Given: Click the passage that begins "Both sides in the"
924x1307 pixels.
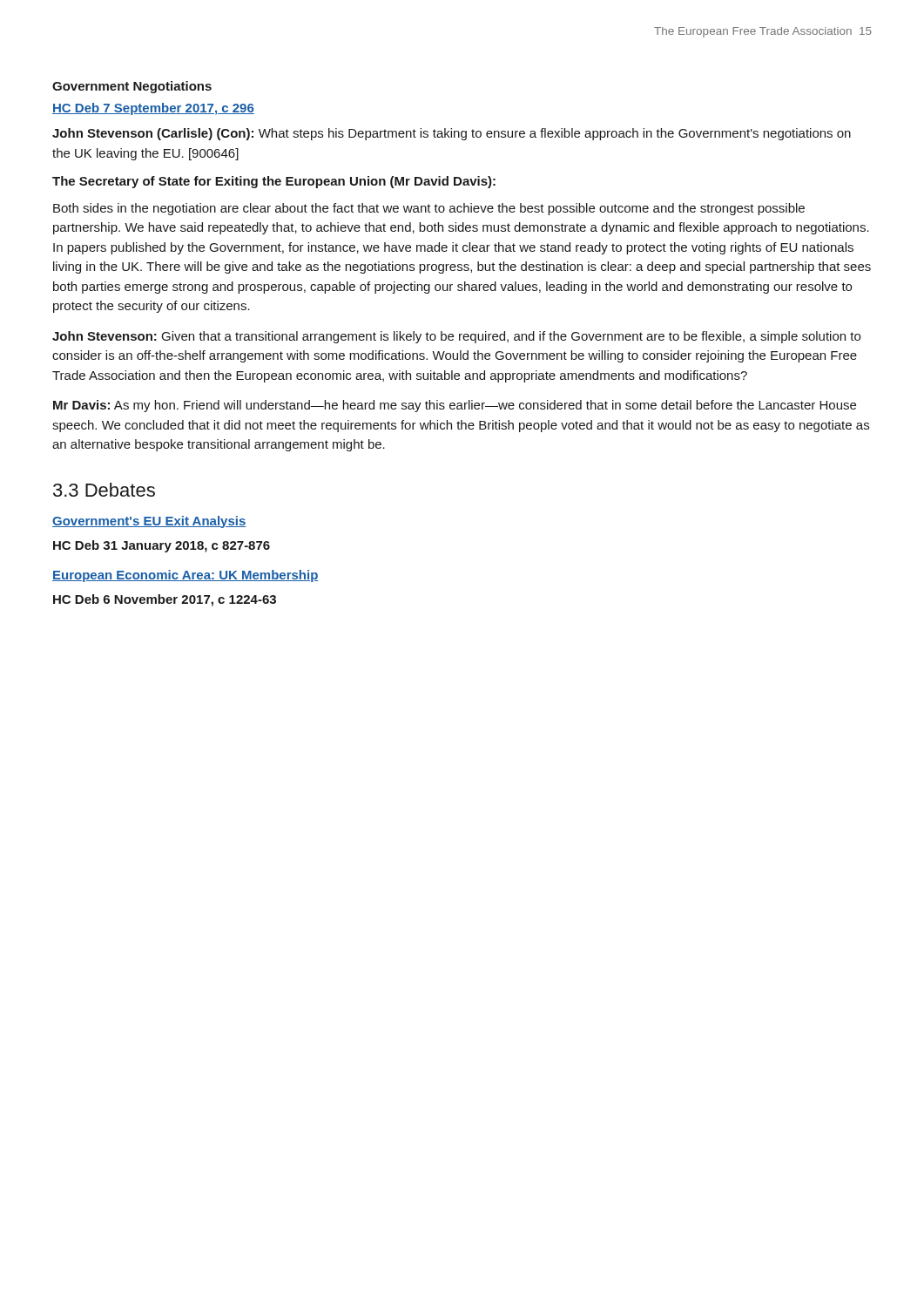Looking at the screenshot, I should pos(462,256).
